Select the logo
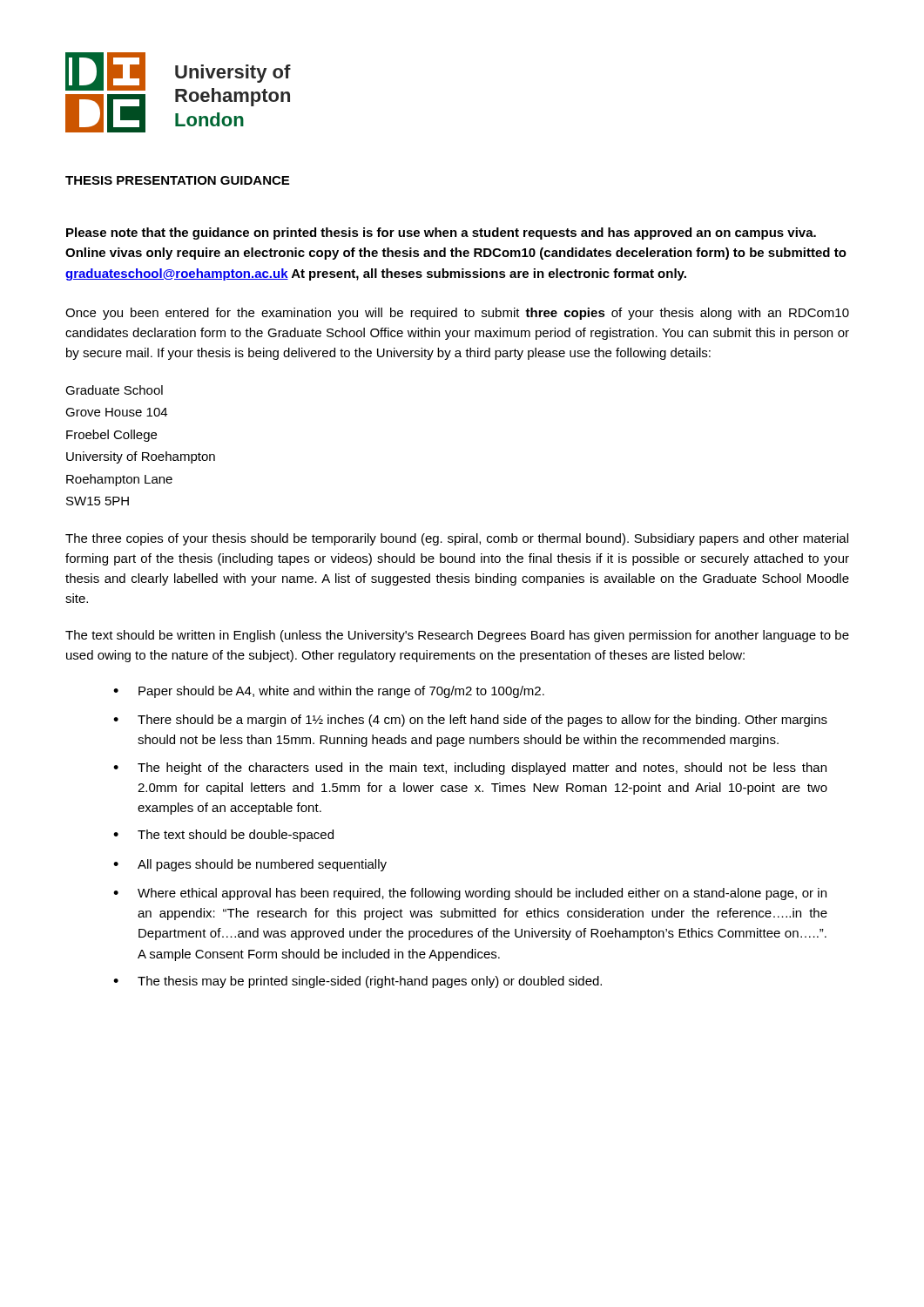 [x=457, y=96]
